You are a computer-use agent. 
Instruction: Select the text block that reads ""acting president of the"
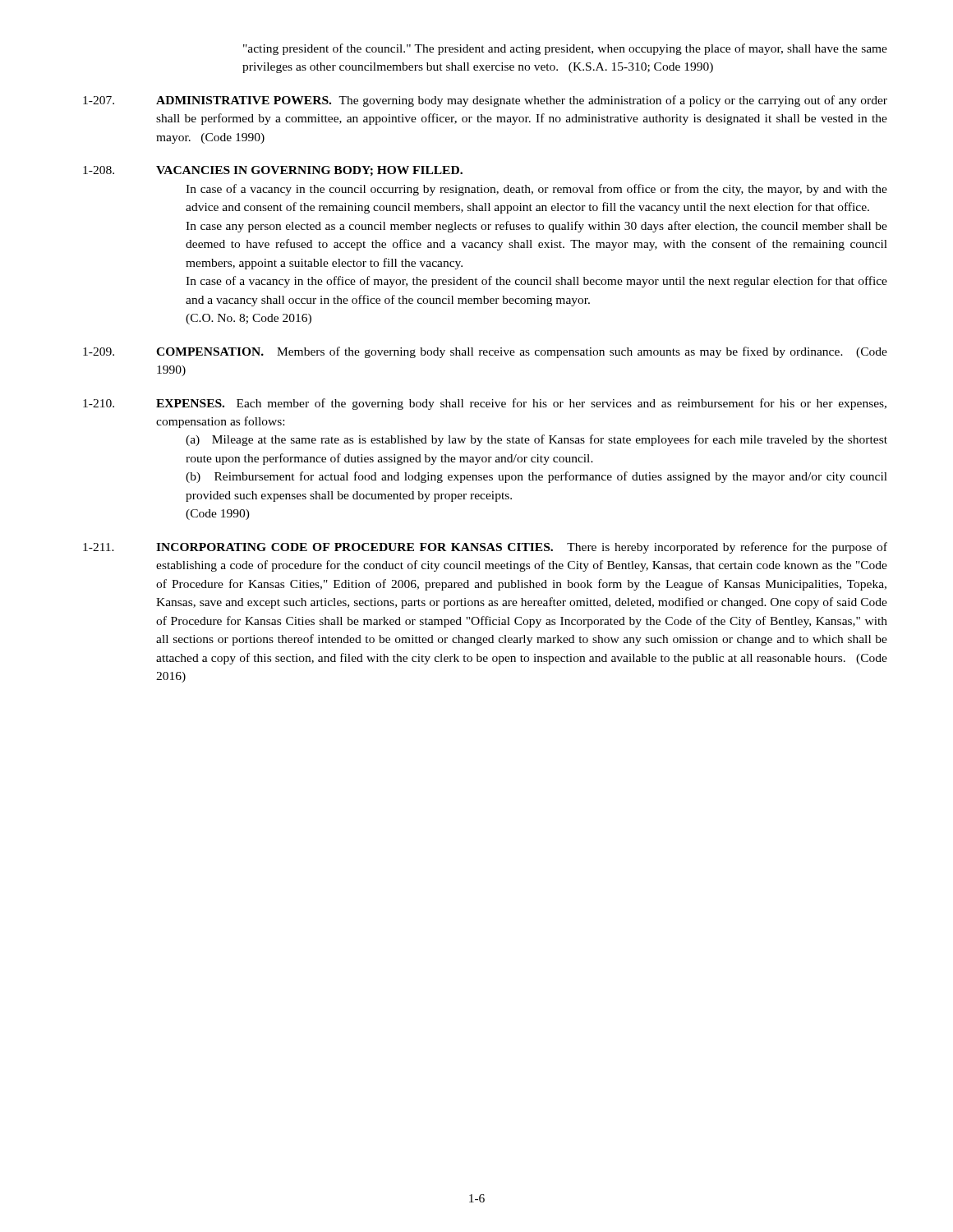tap(565, 57)
